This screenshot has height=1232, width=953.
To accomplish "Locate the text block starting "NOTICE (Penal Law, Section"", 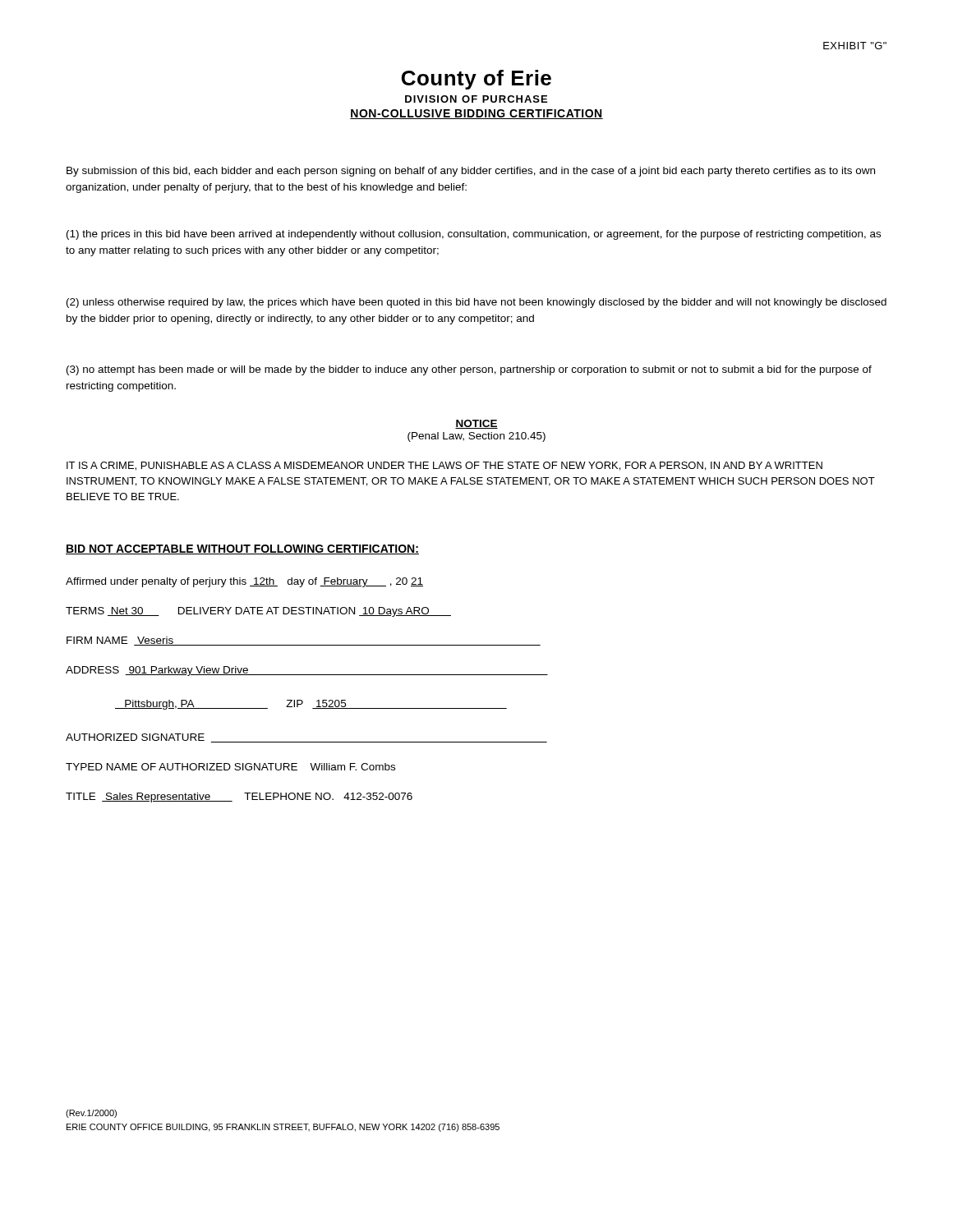I will click(x=476, y=430).
